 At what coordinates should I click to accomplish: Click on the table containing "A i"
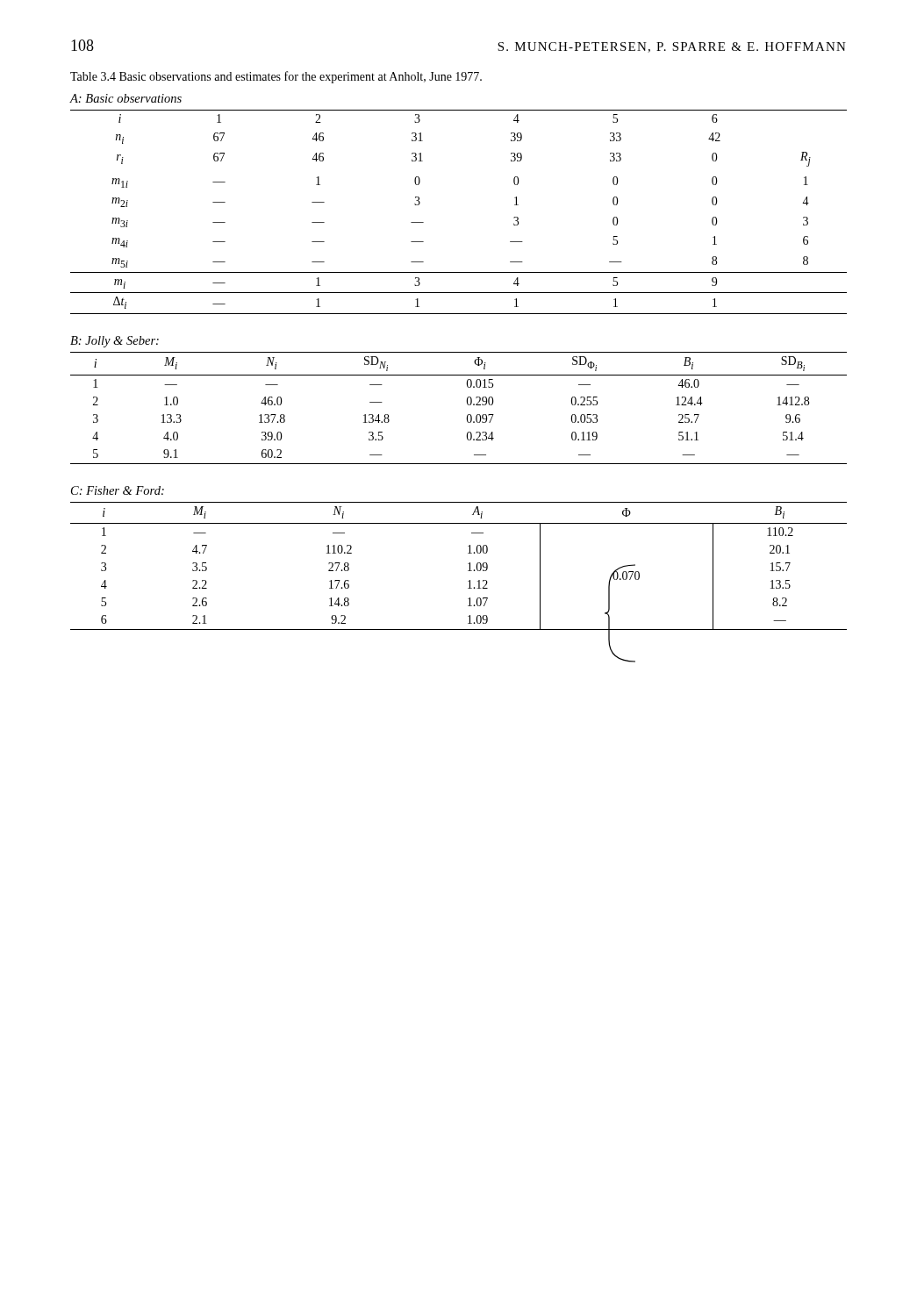[x=458, y=566]
